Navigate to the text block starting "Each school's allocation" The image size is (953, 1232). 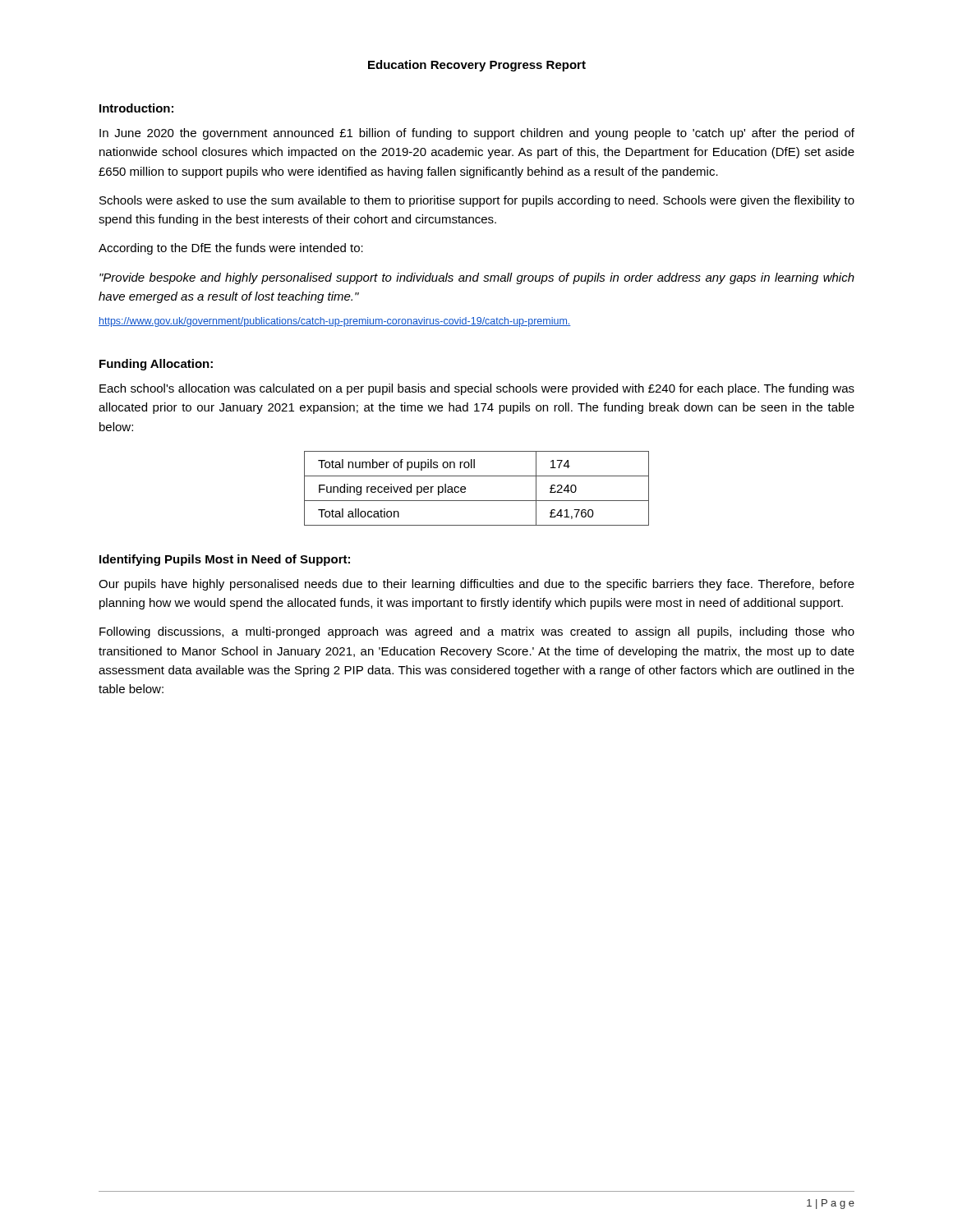476,407
